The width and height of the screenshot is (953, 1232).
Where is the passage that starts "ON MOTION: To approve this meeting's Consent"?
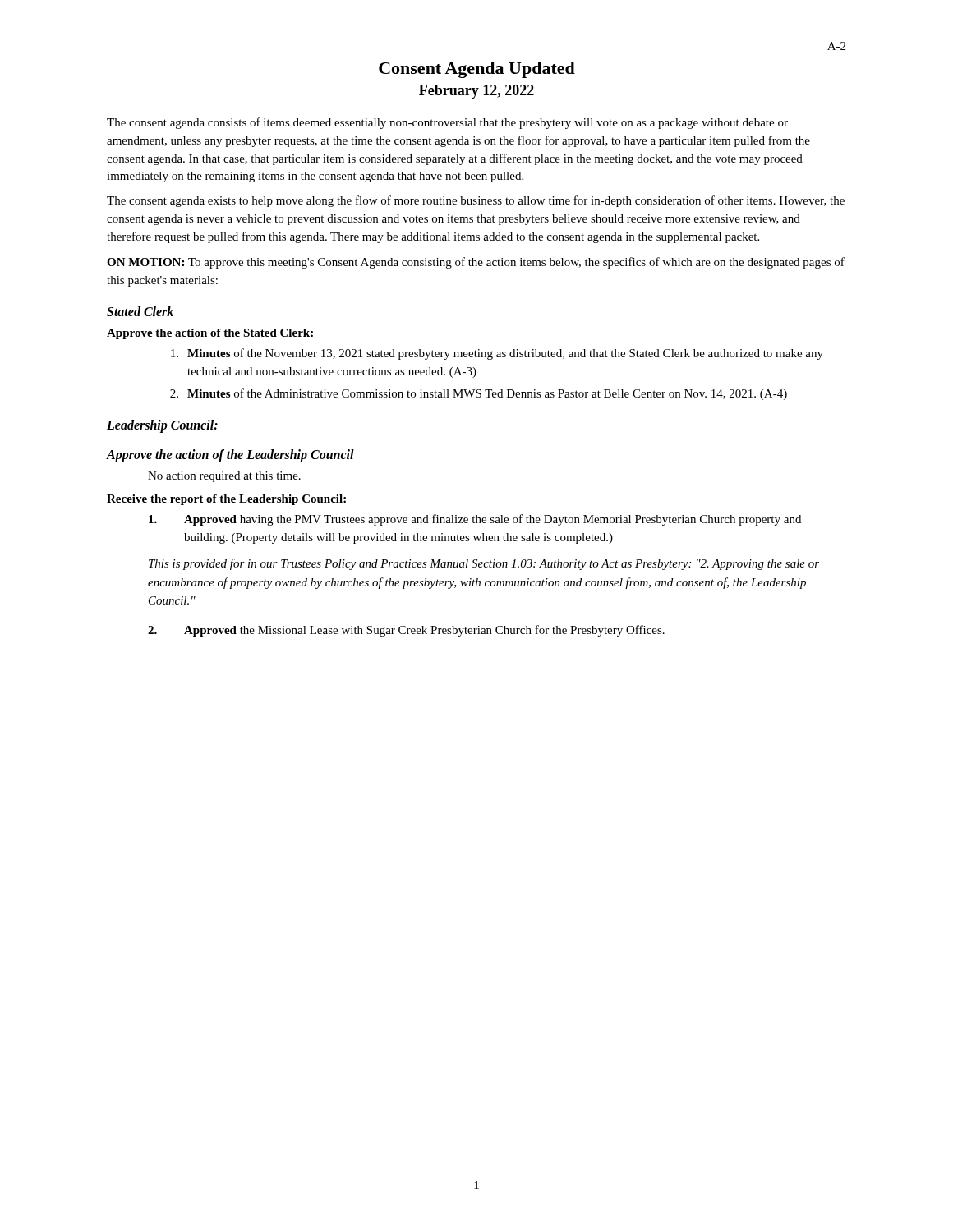click(476, 271)
